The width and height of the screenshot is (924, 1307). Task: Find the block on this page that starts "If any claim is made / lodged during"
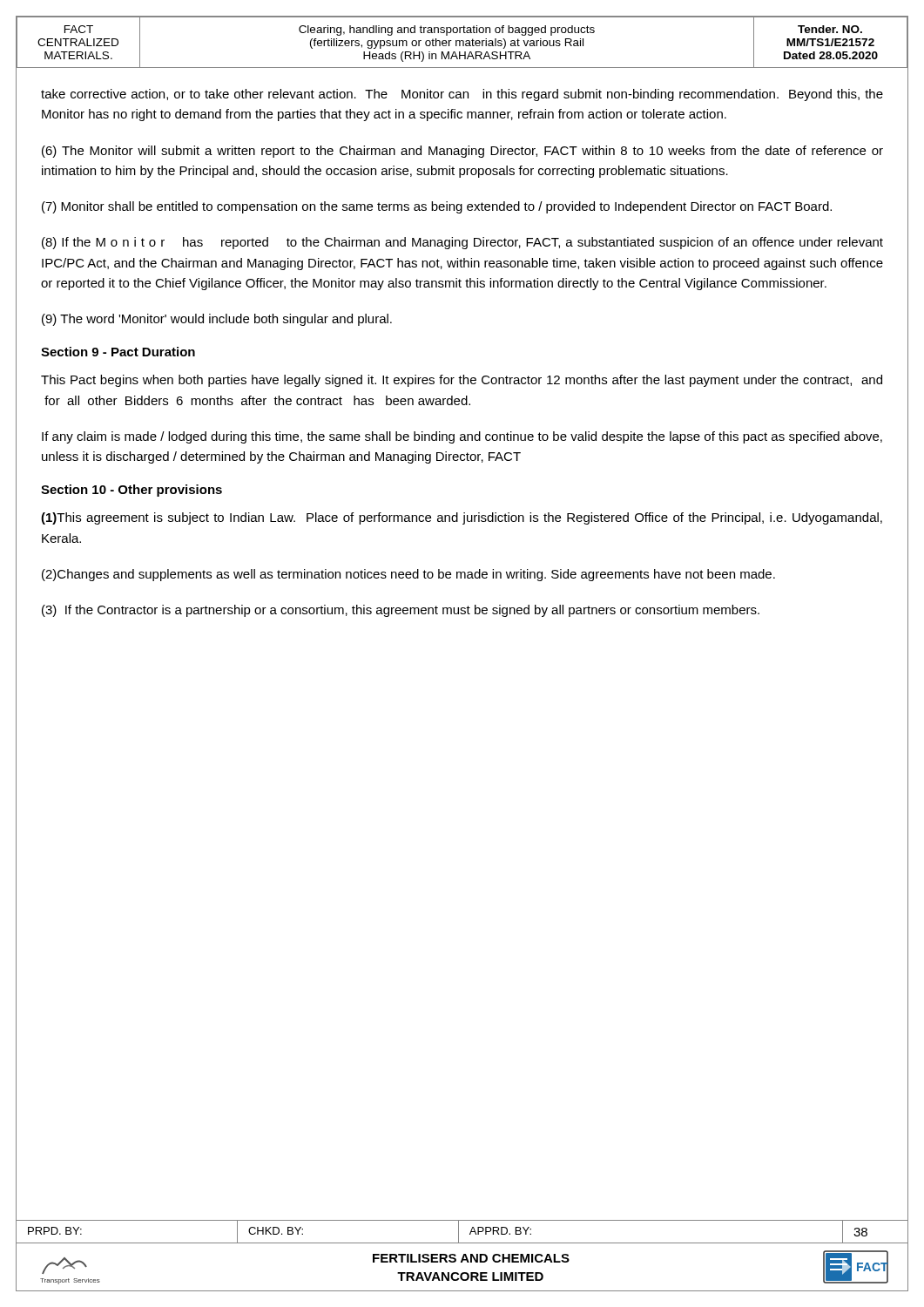(462, 446)
